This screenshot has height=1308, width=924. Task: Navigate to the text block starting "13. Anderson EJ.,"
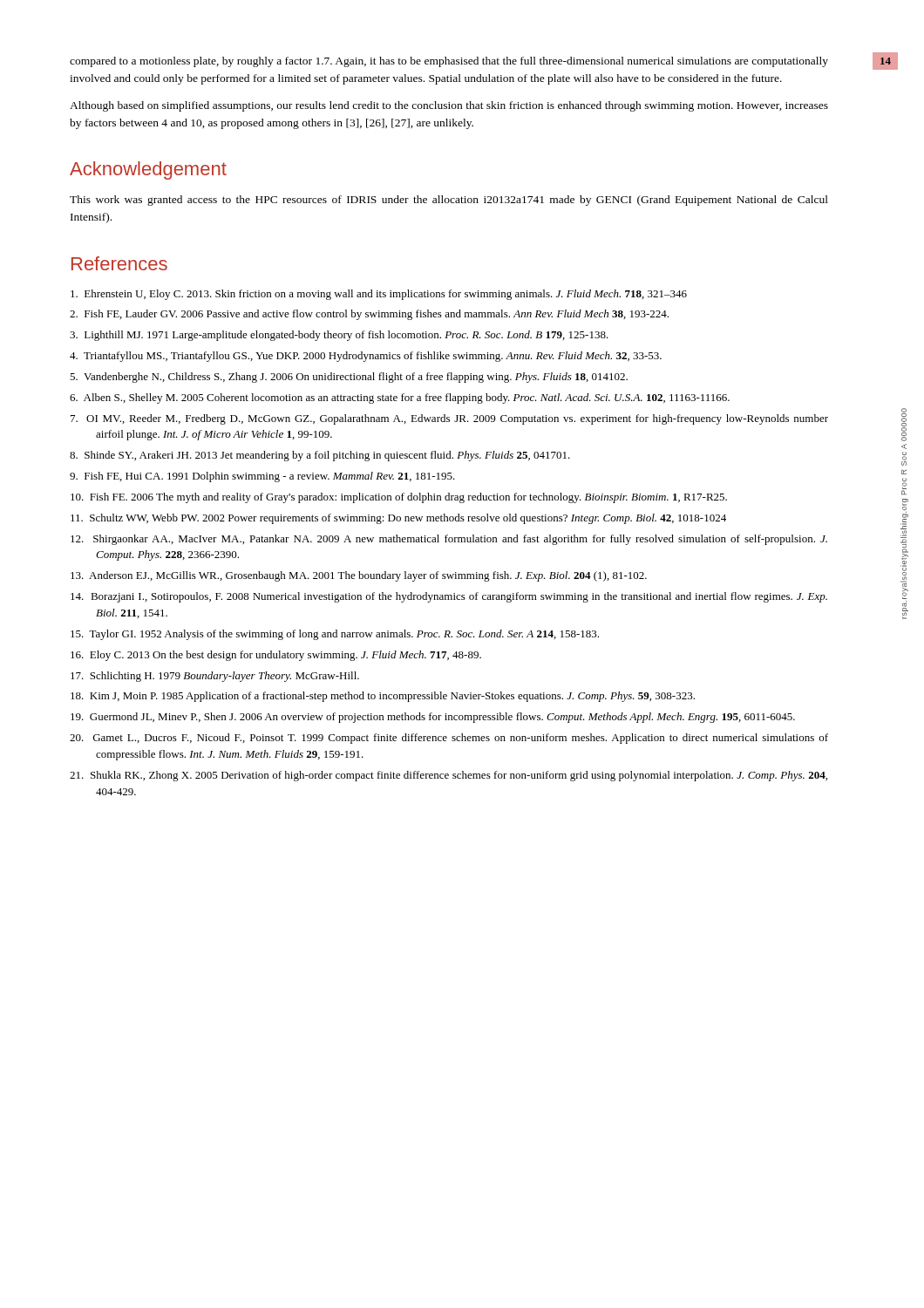tap(358, 575)
